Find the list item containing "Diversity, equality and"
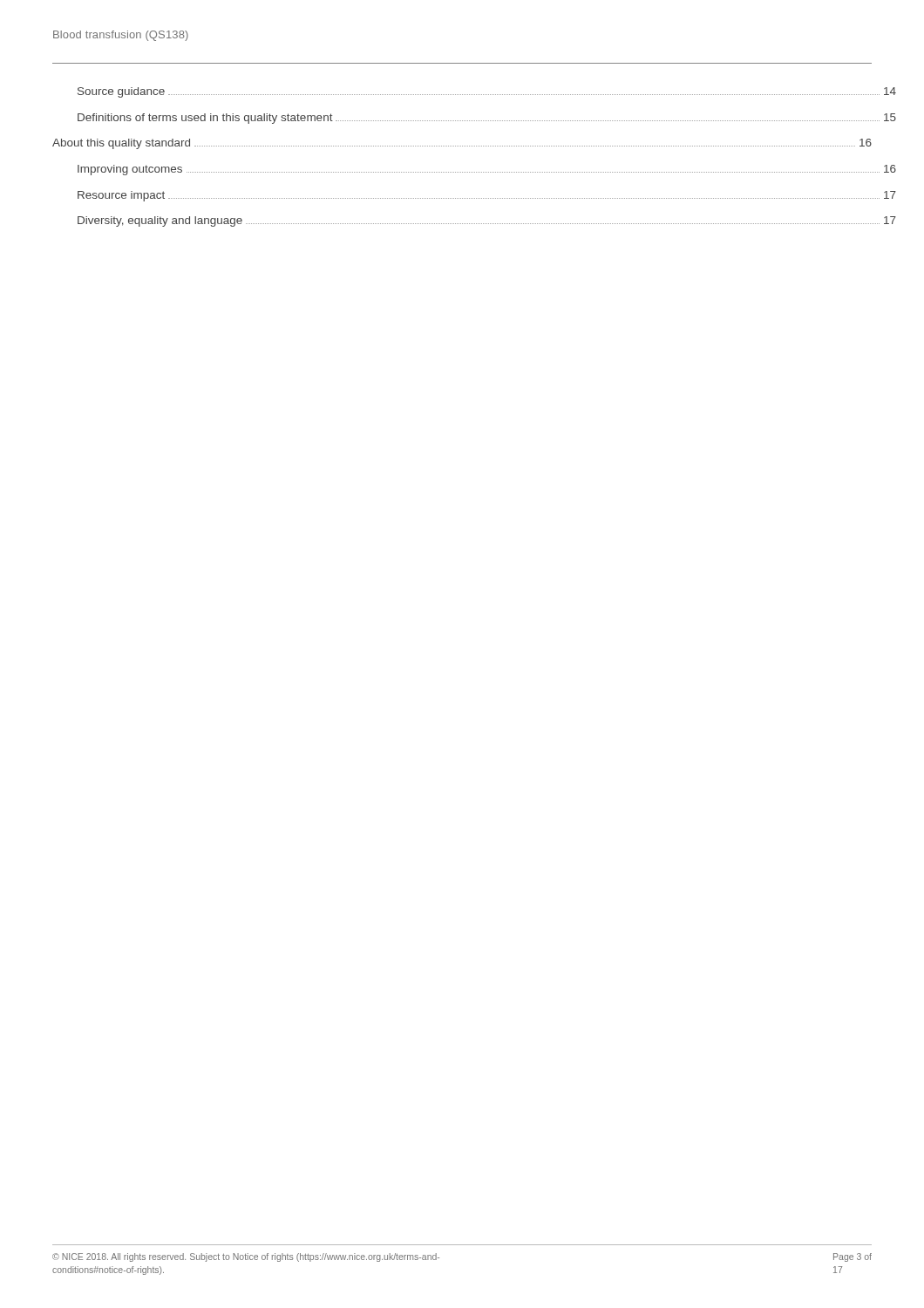 486,221
